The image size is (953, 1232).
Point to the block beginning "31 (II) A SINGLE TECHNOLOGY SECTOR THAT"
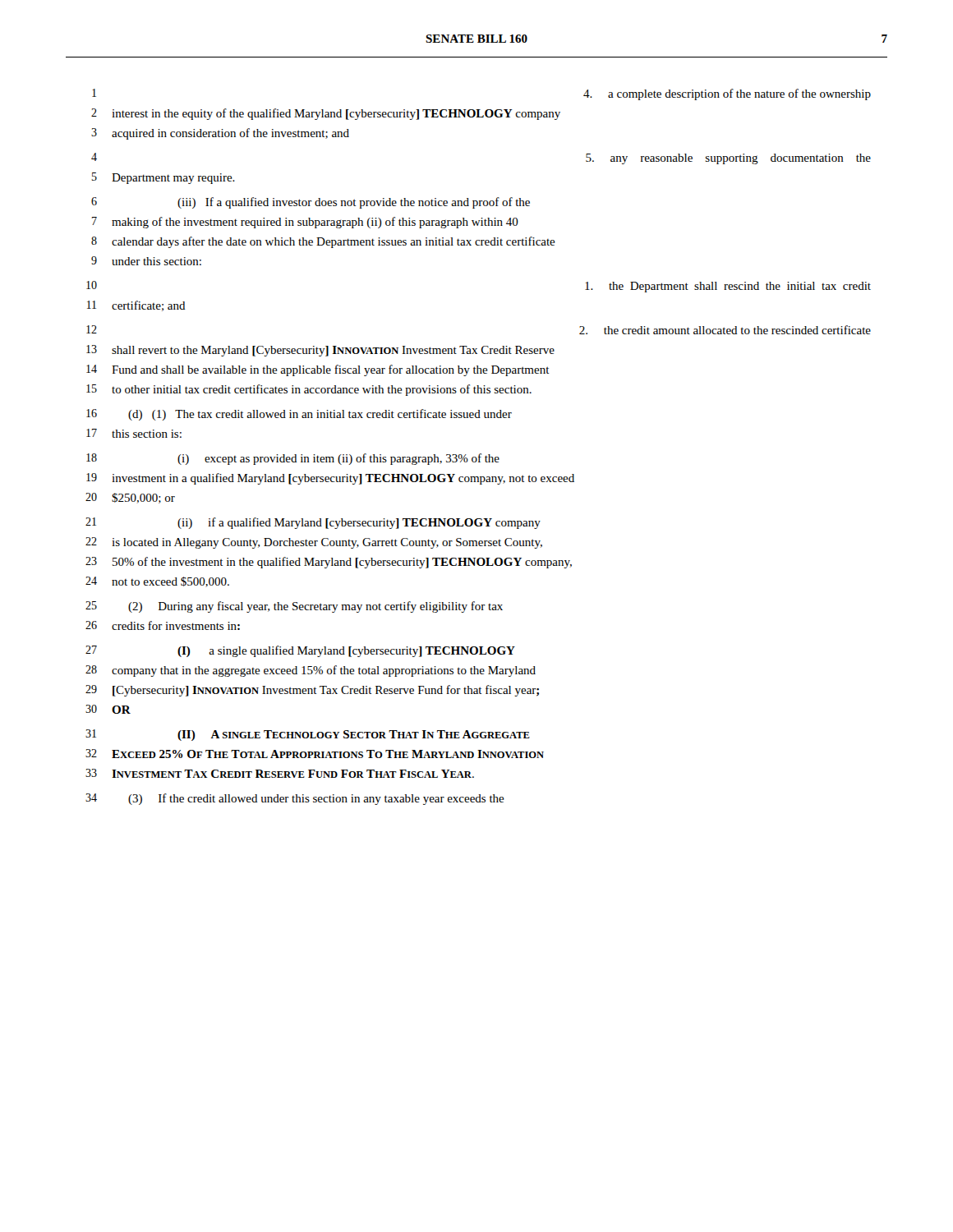(476, 754)
